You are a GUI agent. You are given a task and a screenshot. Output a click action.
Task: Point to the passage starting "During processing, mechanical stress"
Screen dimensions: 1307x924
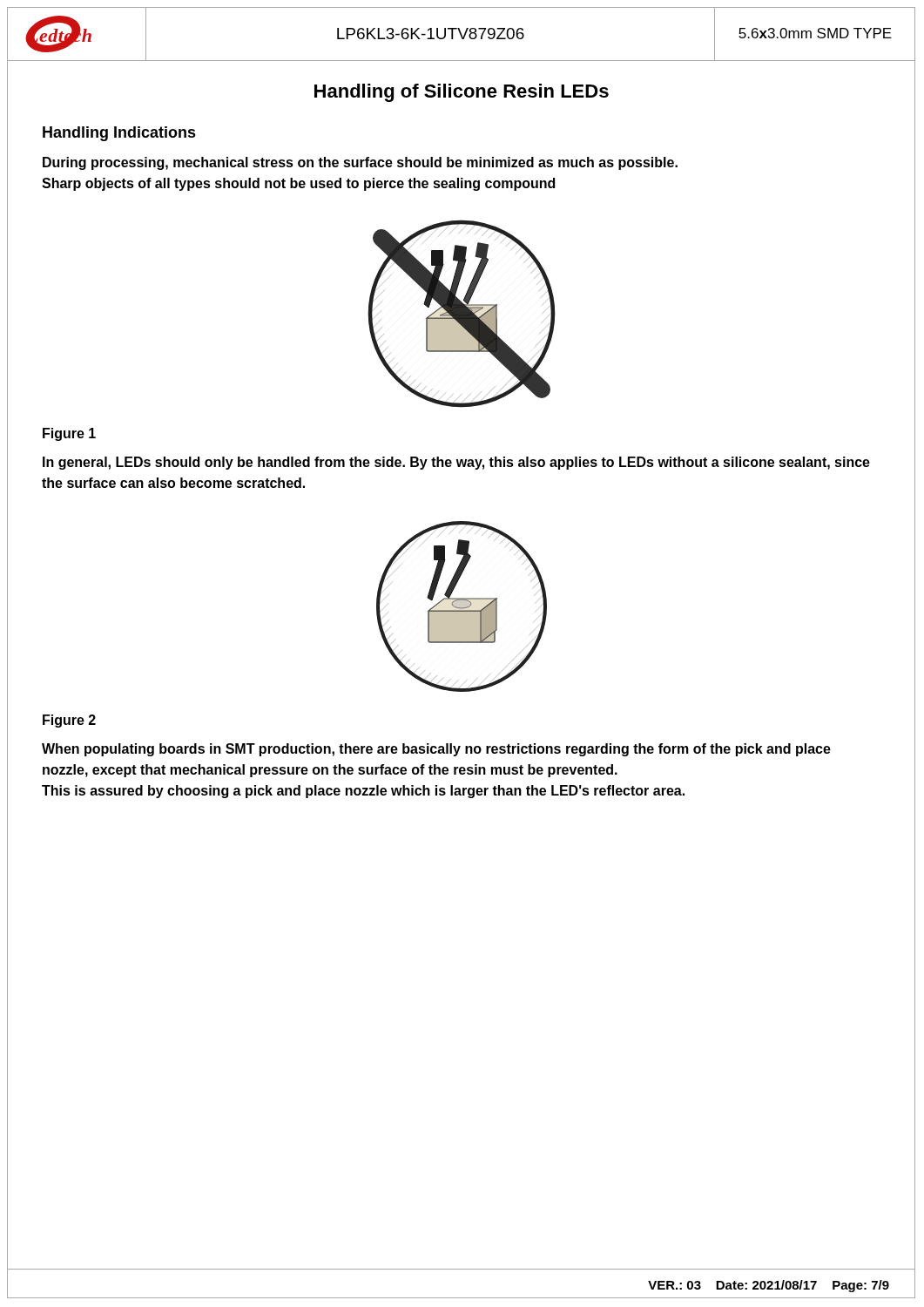tap(360, 173)
